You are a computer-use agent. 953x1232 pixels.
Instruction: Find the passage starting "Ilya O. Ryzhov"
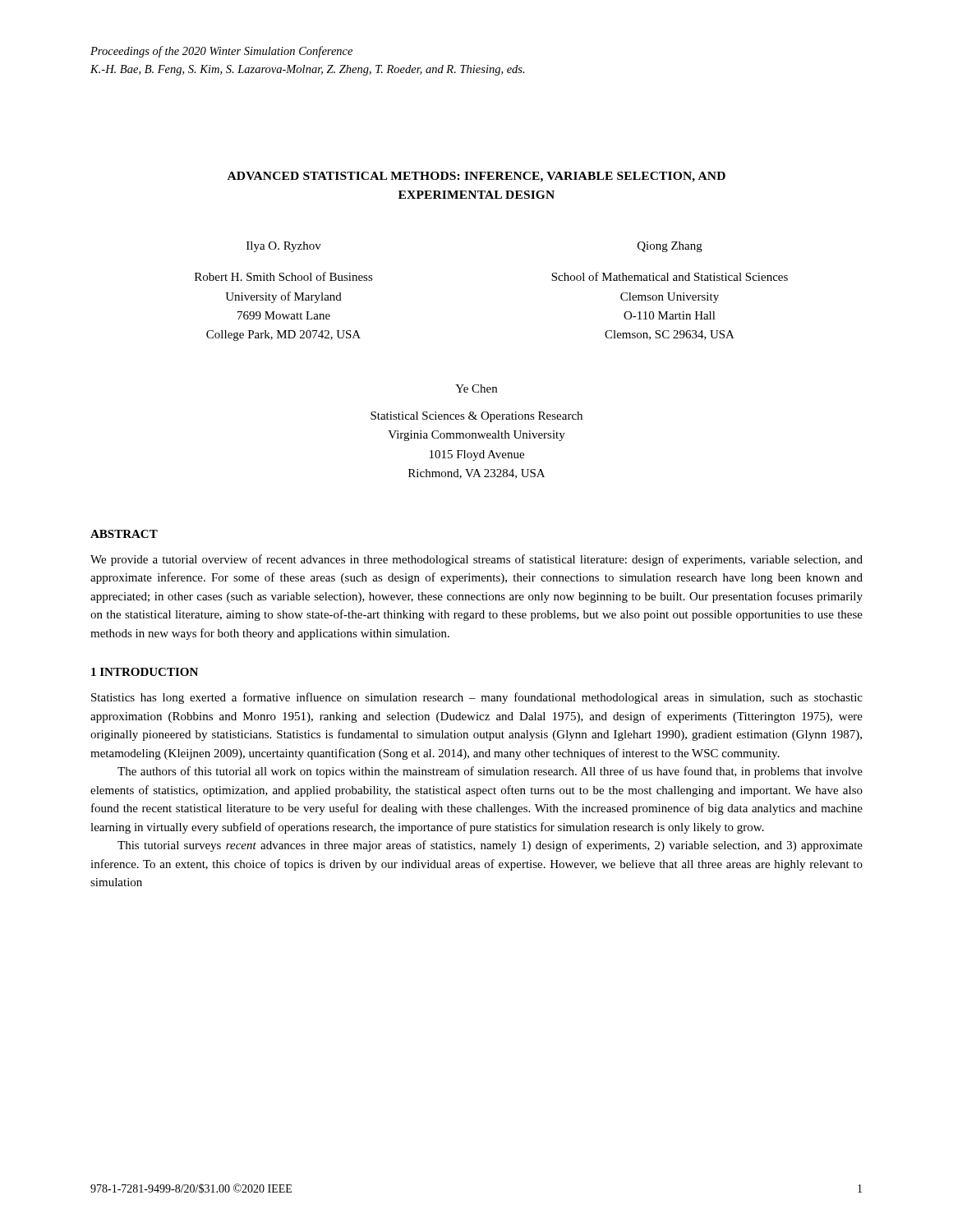pos(283,246)
